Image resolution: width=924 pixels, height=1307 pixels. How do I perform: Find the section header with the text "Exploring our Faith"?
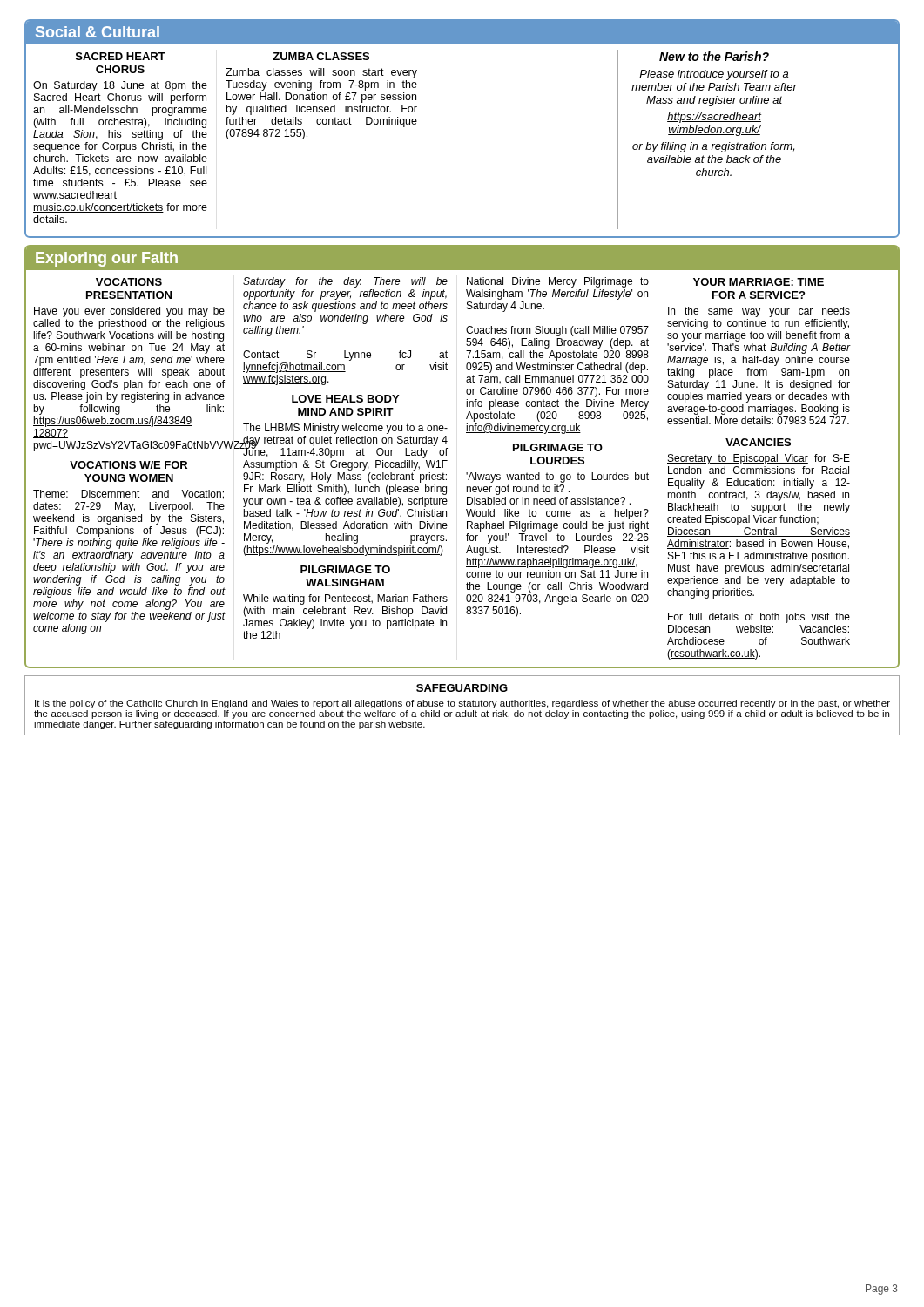[107, 258]
